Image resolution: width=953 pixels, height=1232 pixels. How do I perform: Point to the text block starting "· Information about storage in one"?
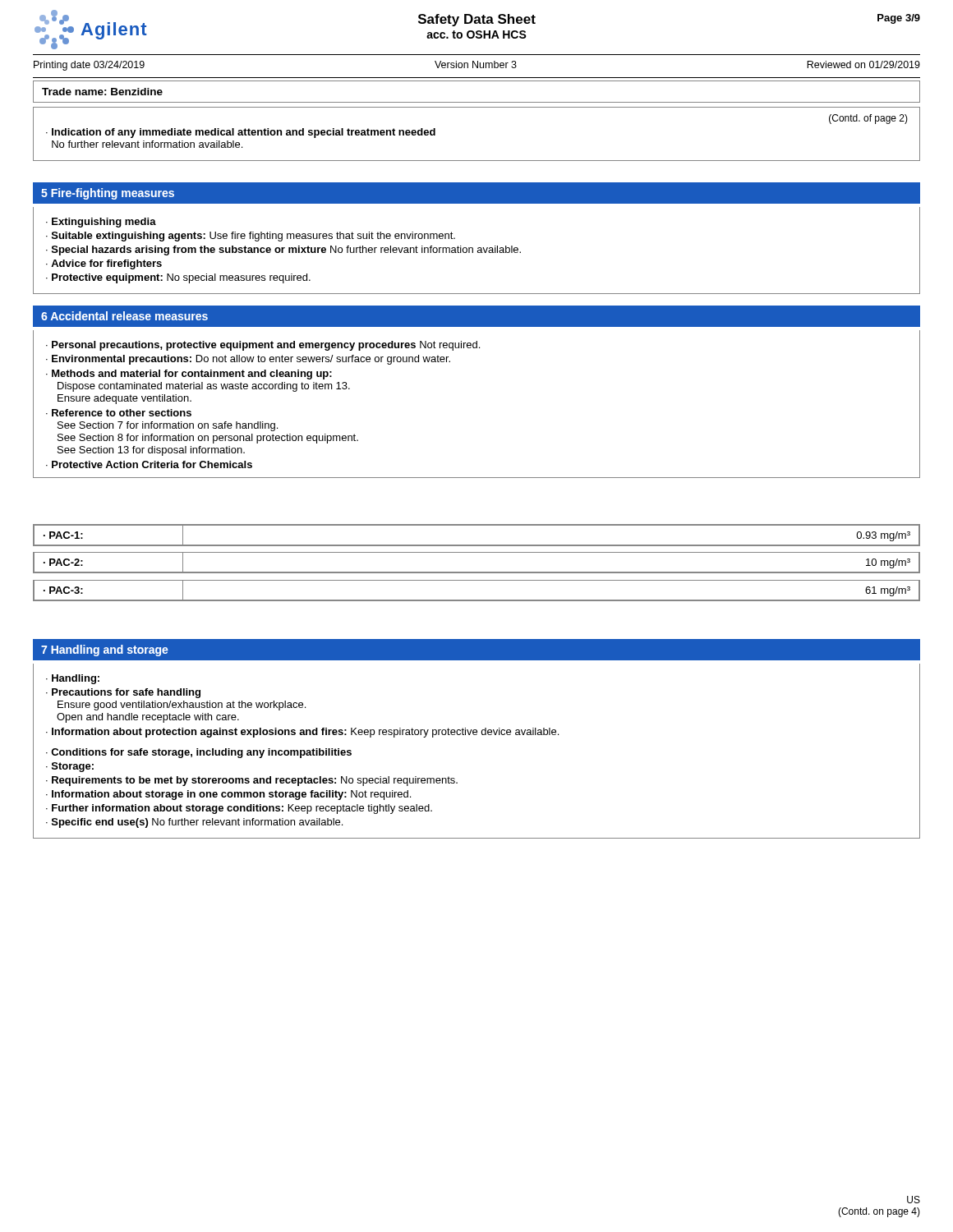point(229,794)
